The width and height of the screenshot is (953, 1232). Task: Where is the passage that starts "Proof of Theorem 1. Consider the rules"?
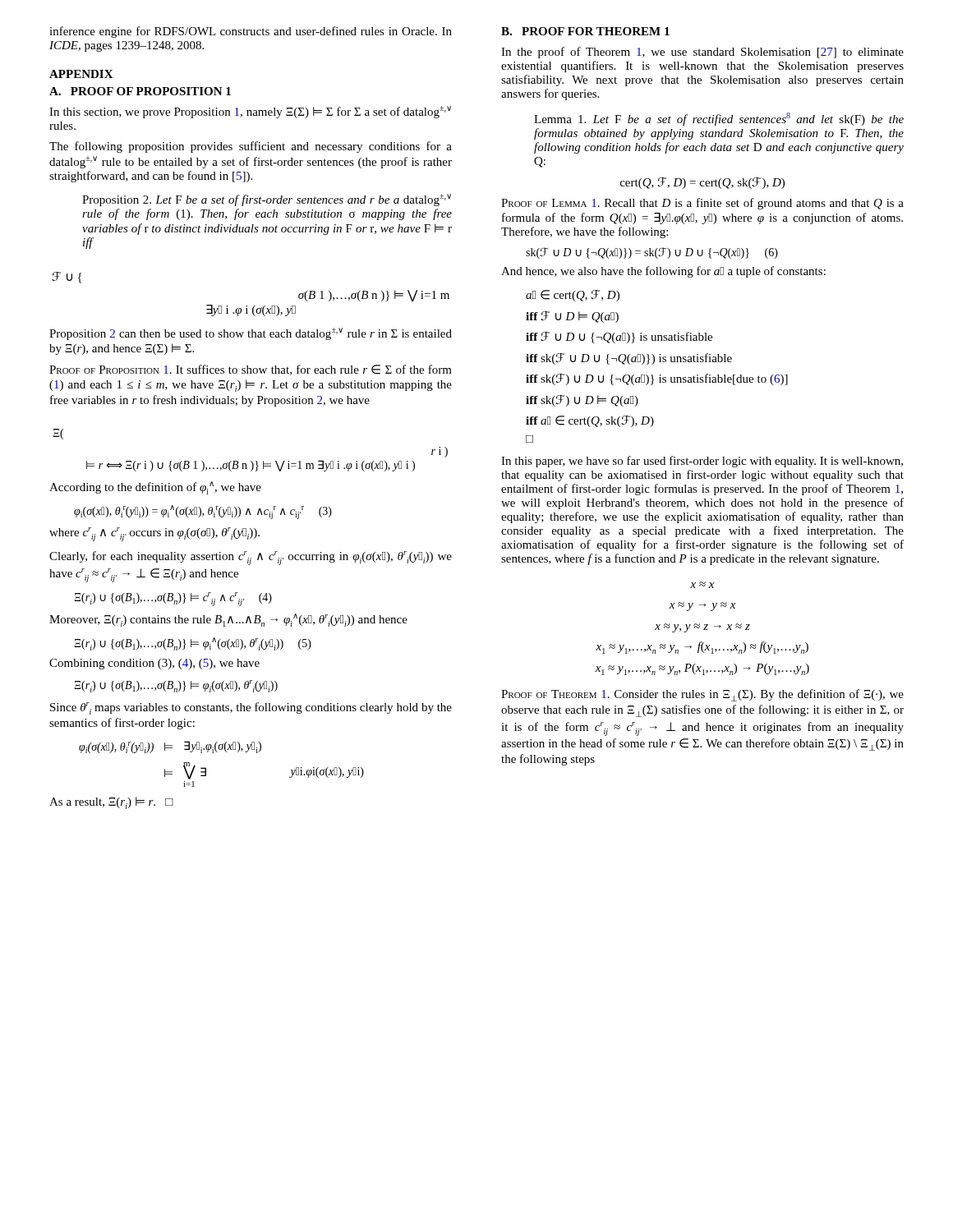pos(702,727)
